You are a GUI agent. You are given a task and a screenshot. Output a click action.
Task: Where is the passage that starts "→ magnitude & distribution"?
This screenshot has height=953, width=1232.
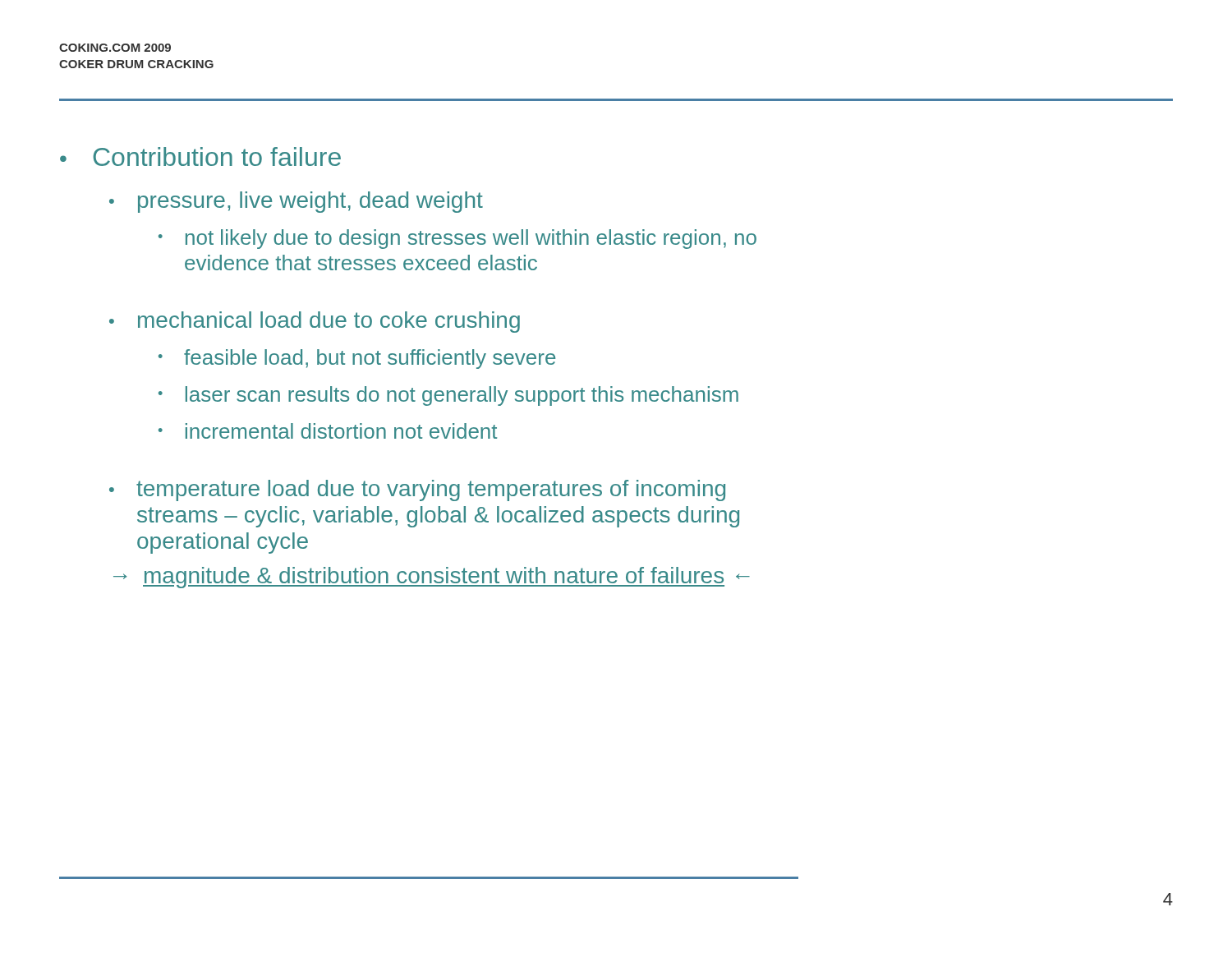point(431,576)
